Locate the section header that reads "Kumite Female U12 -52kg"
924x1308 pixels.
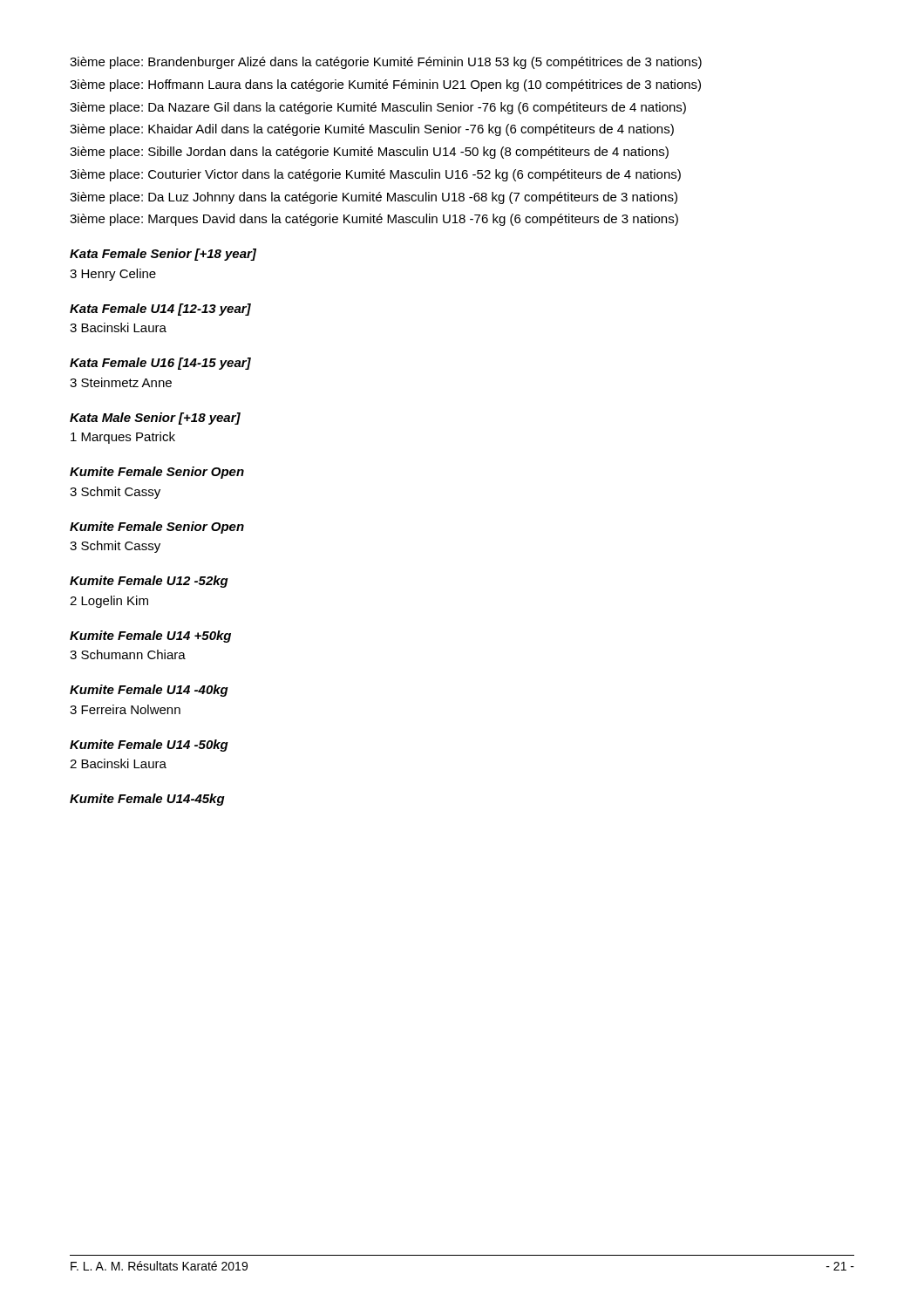tap(149, 580)
